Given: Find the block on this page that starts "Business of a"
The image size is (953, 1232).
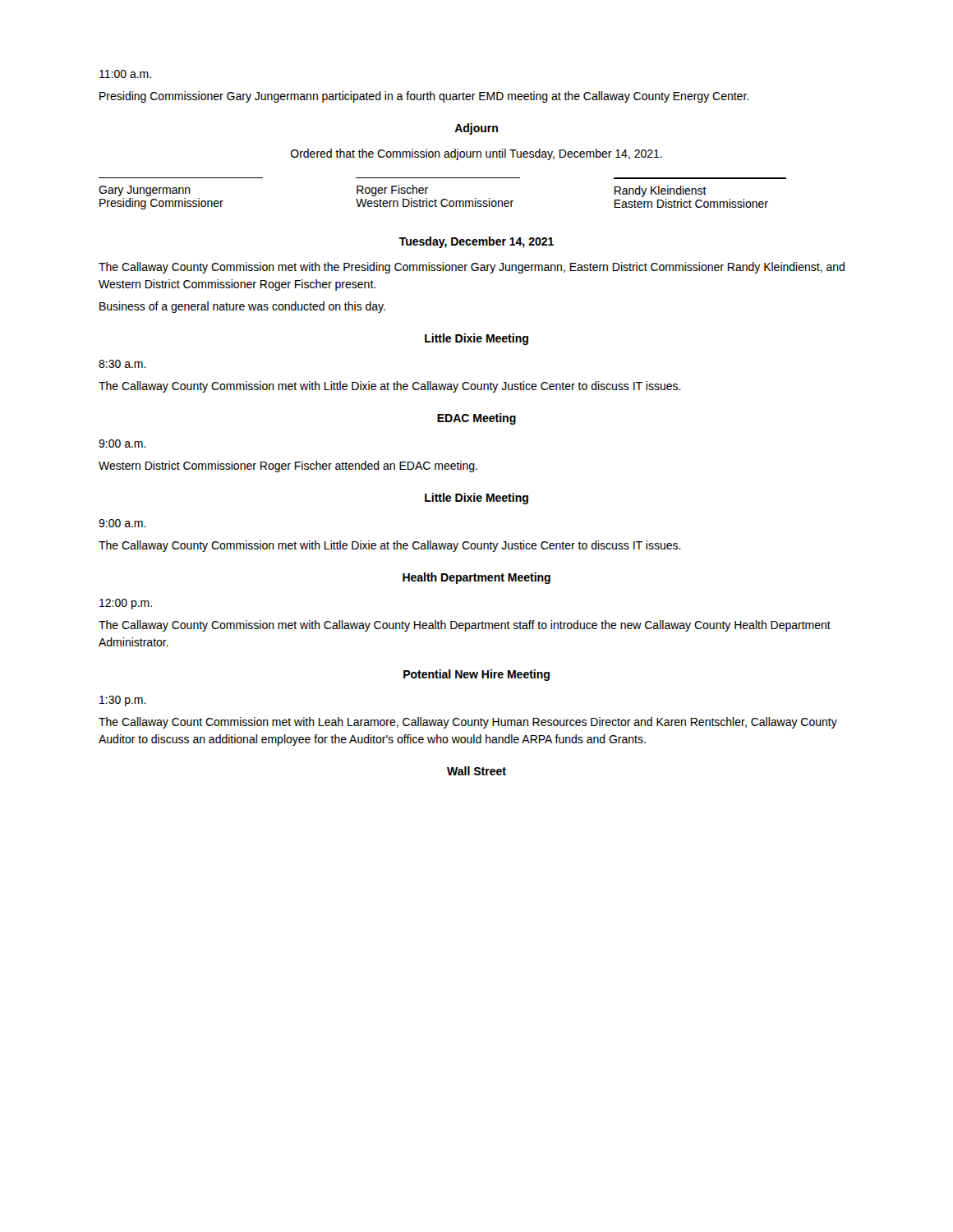Looking at the screenshot, I should click(x=242, y=307).
